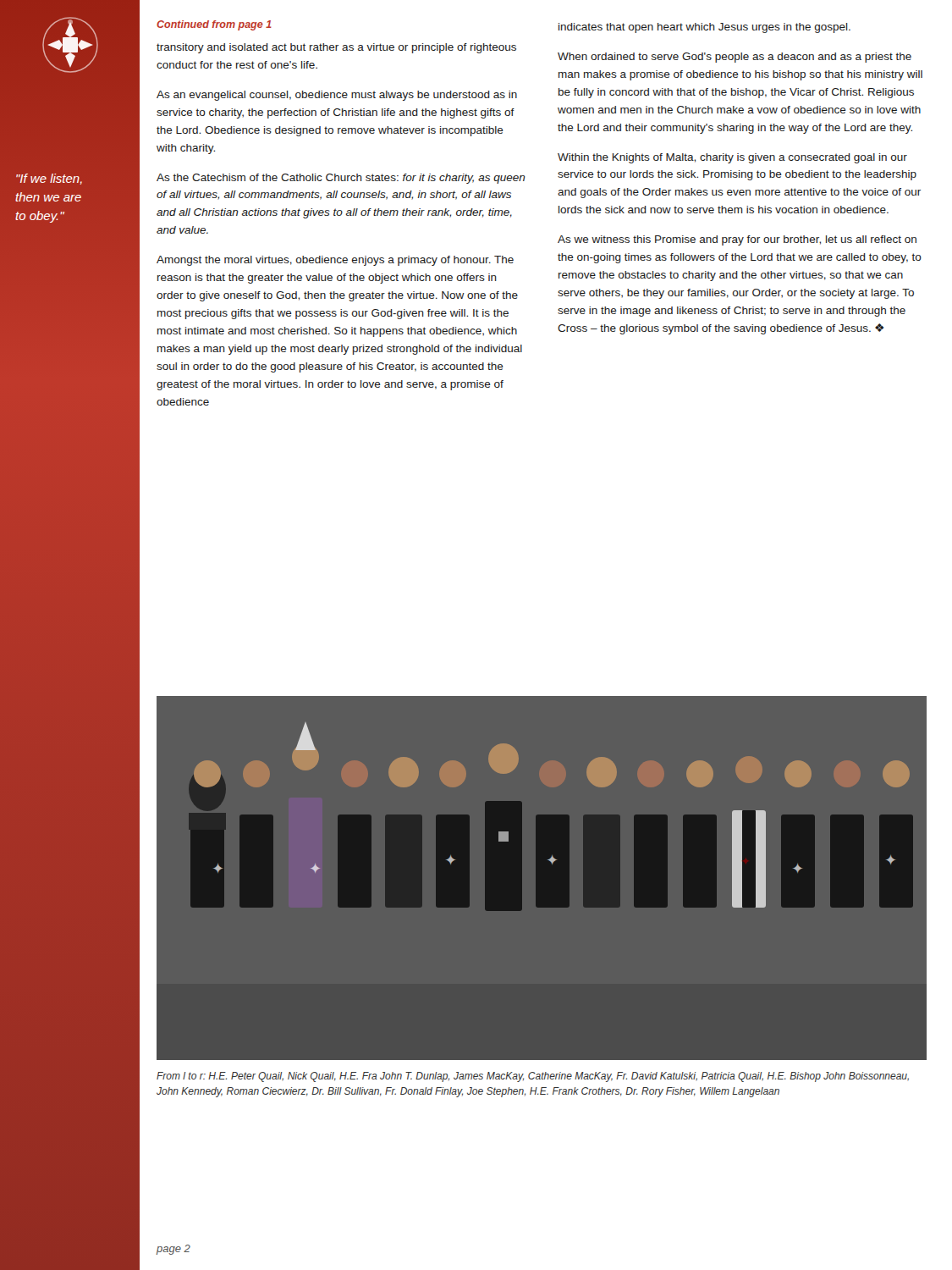
Task: Locate the caption that opens with "From l to r: H.E. Peter Quail, Nick"
Action: point(533,1084)
